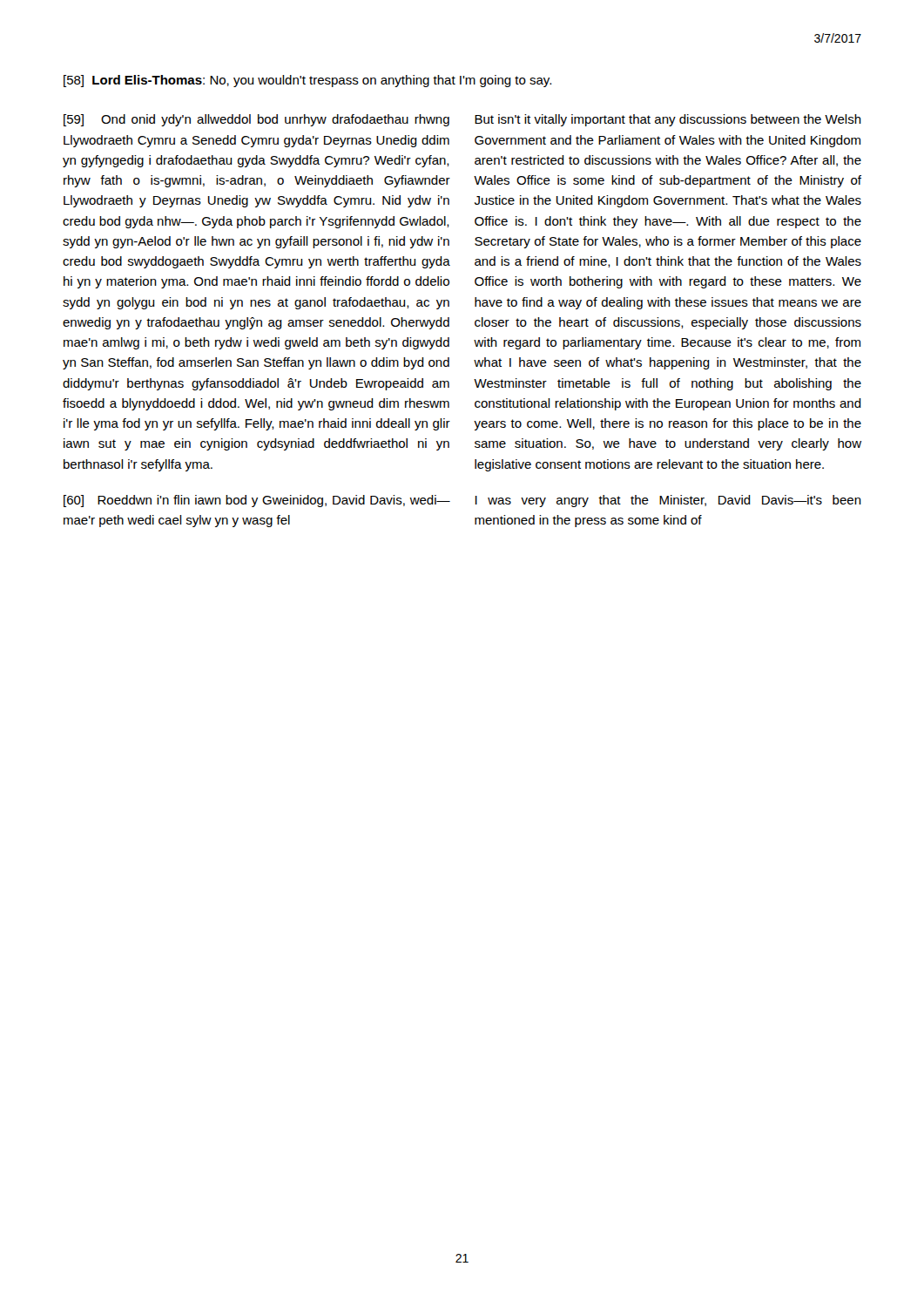Point to the element starting "But isn't it vitally important"
Screen dimensions: 1307x924
pos(668,291)
